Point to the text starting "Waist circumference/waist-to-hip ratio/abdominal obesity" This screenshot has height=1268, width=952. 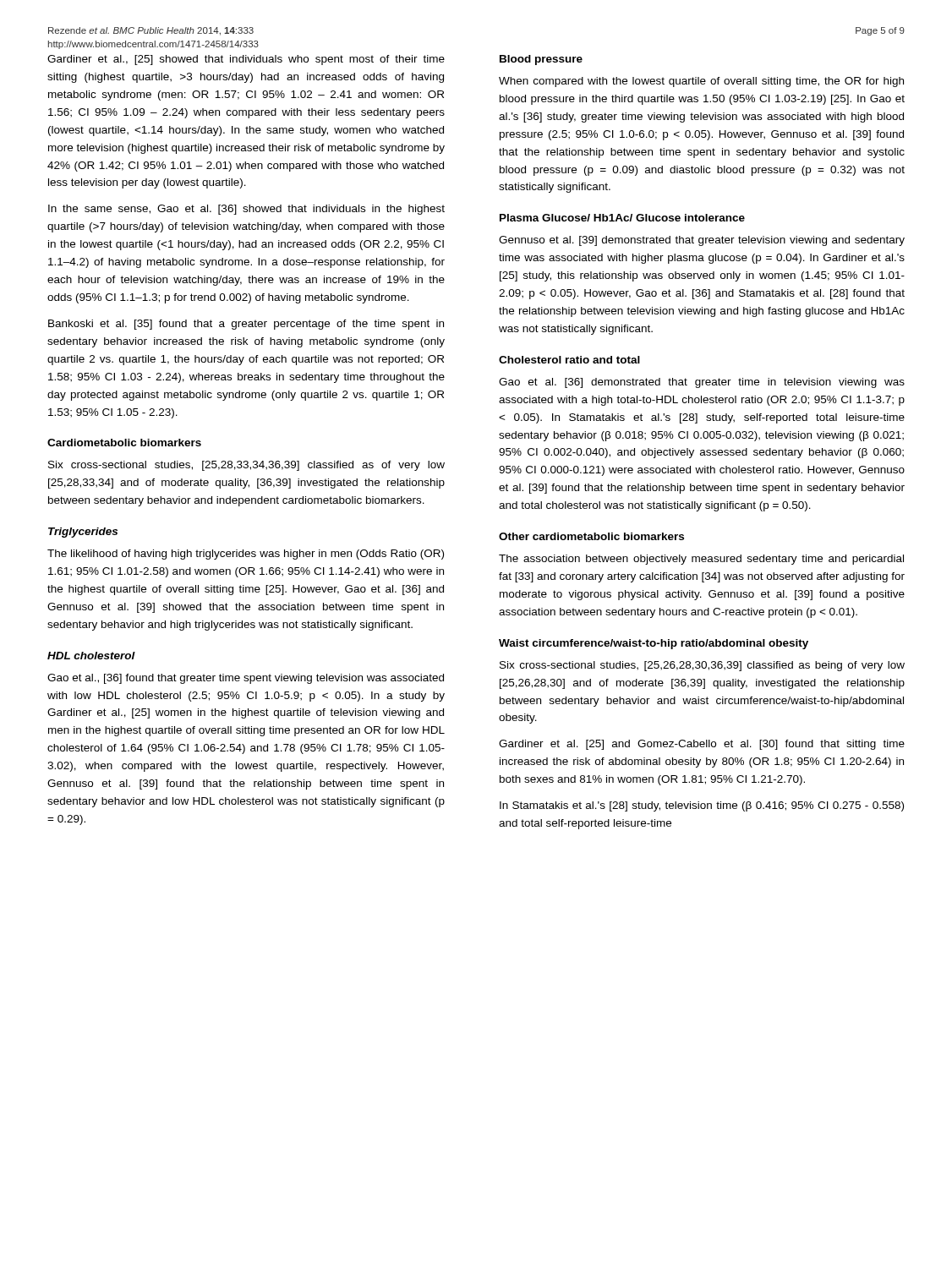pyautogui.click(x=654, y=643)
